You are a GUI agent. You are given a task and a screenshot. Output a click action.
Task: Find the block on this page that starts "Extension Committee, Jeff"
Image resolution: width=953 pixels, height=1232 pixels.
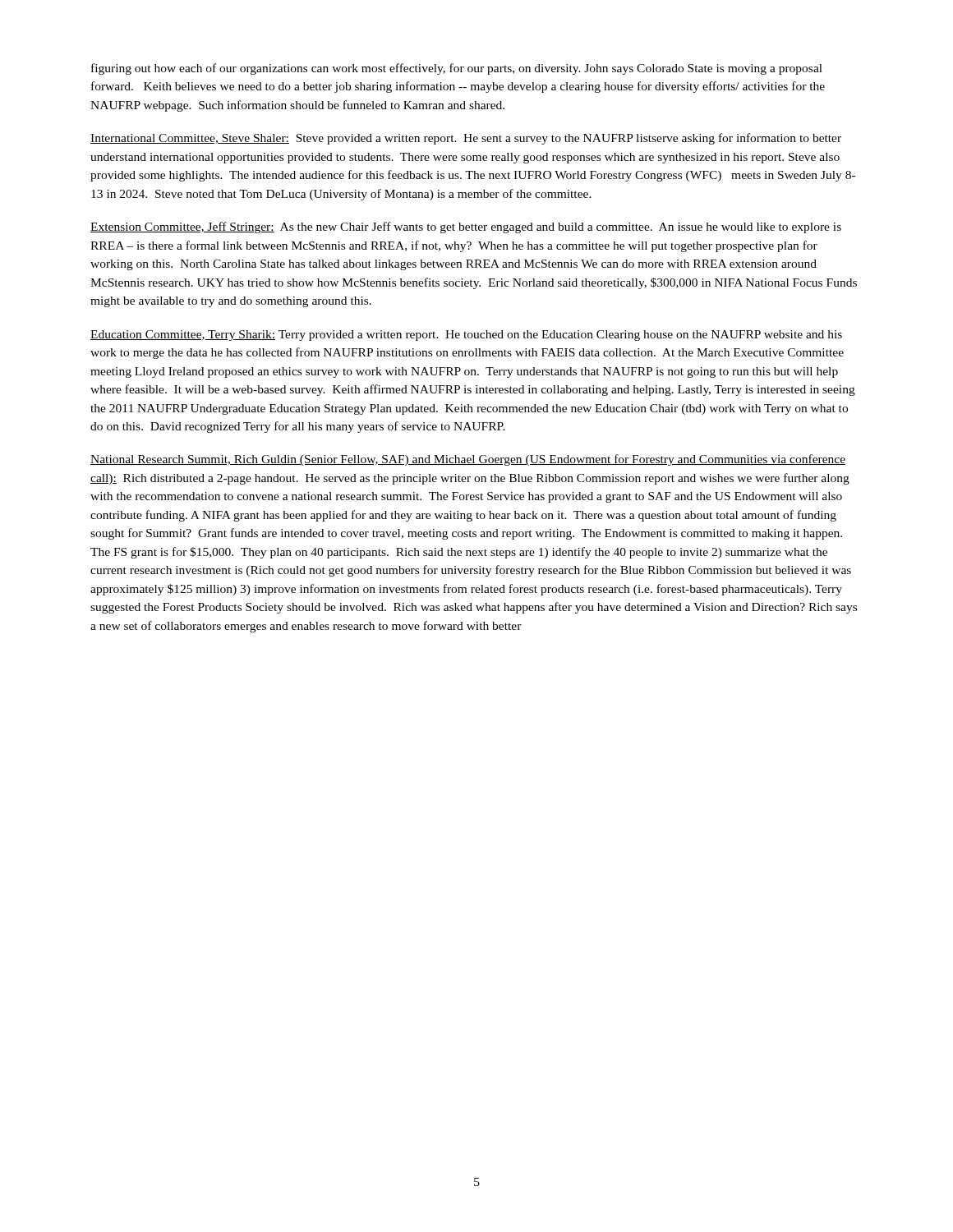pyautogui.click(x=474, y=263)
